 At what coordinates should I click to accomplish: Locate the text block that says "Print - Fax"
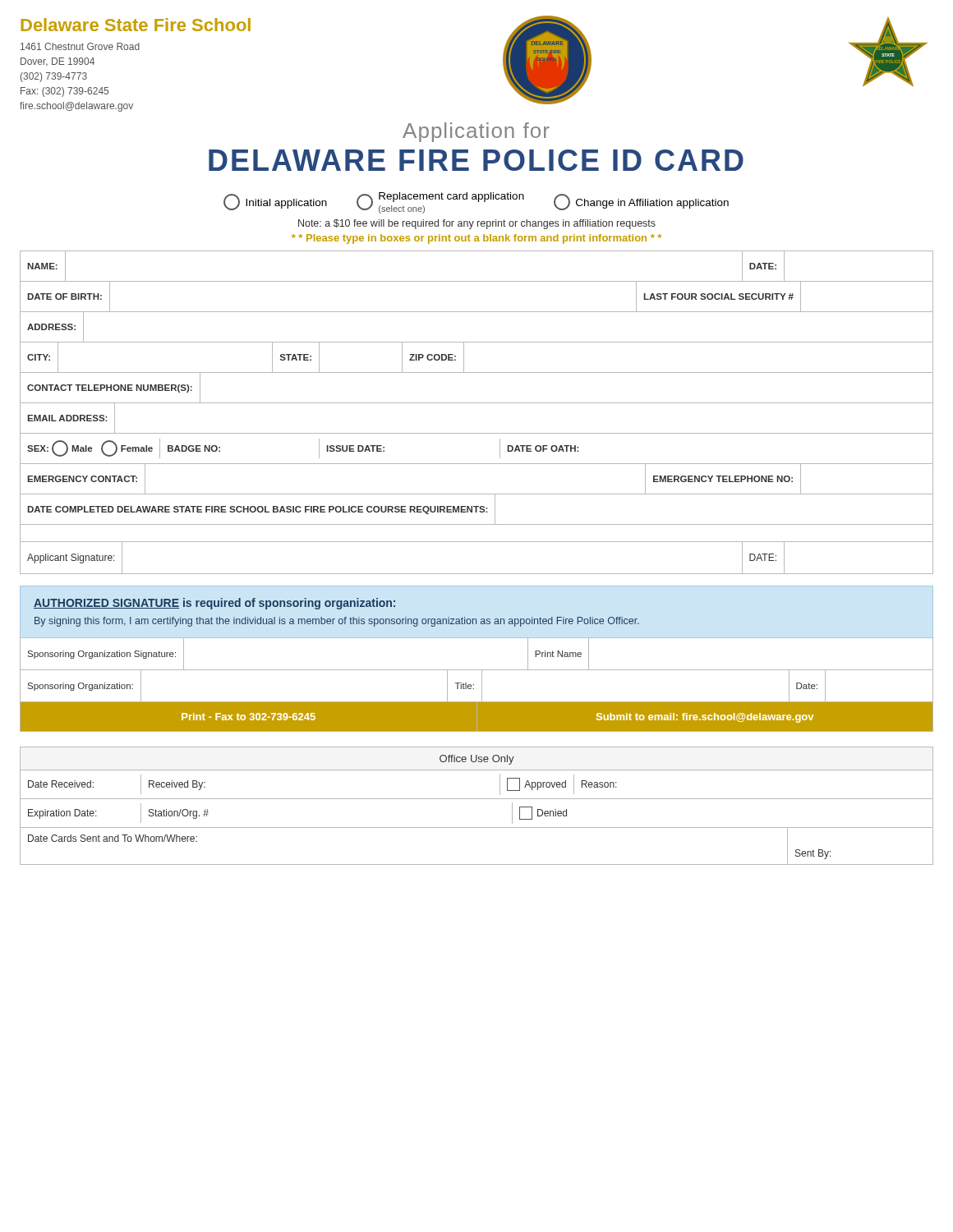tap(248, 717)
